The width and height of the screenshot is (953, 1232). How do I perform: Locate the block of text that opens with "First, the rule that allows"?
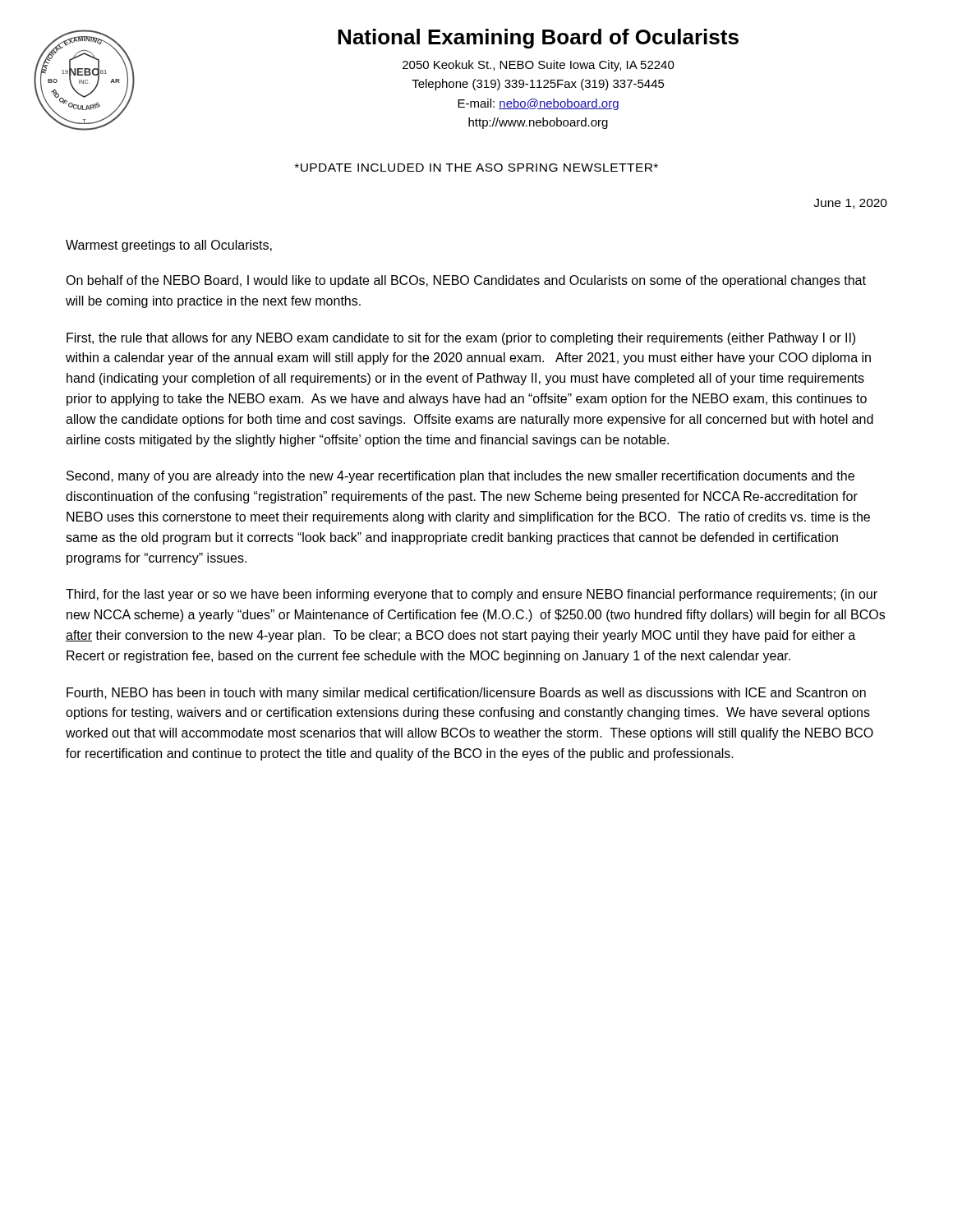(x=470, y=389)
